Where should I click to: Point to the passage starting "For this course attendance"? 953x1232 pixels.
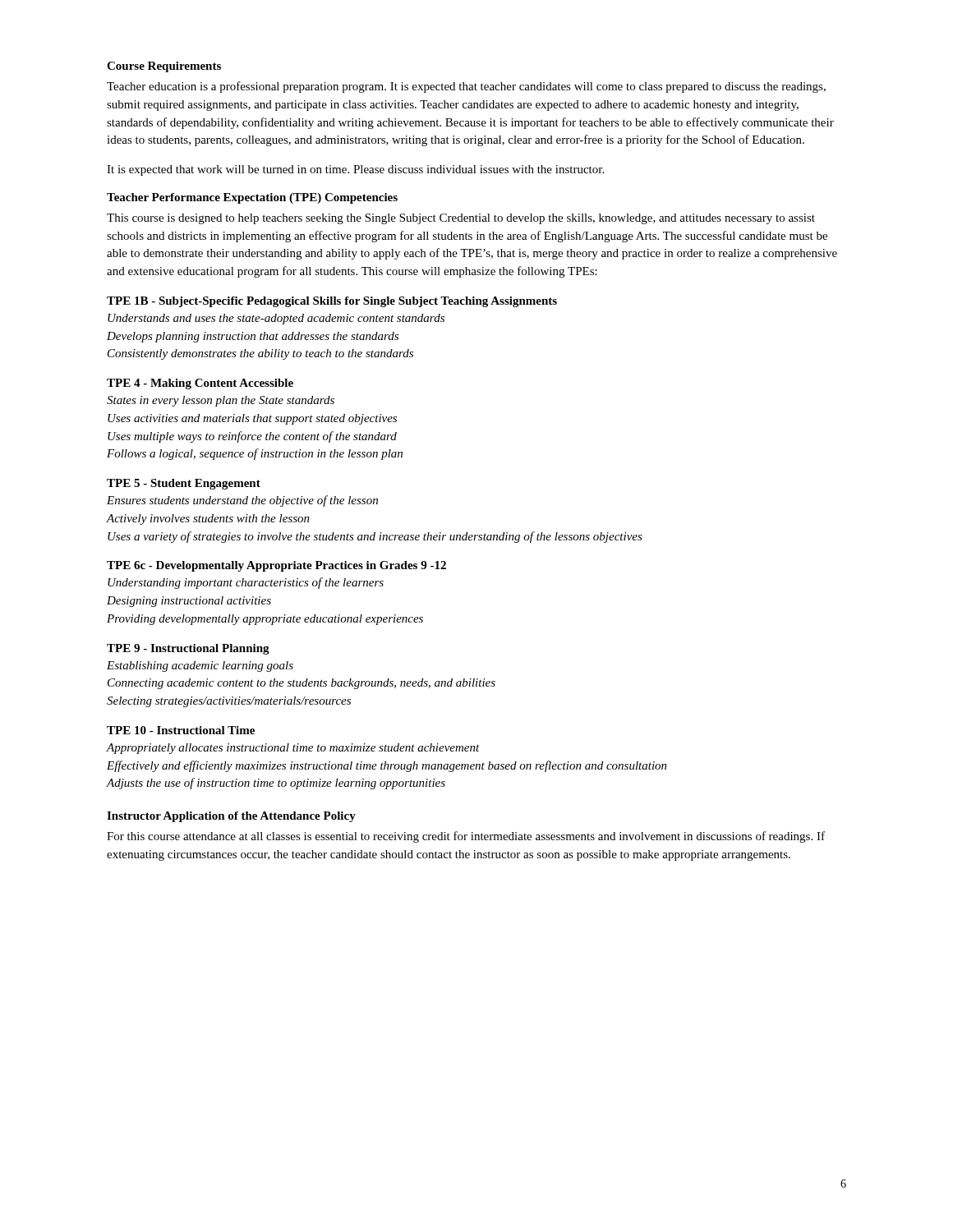tap(466, 845)
